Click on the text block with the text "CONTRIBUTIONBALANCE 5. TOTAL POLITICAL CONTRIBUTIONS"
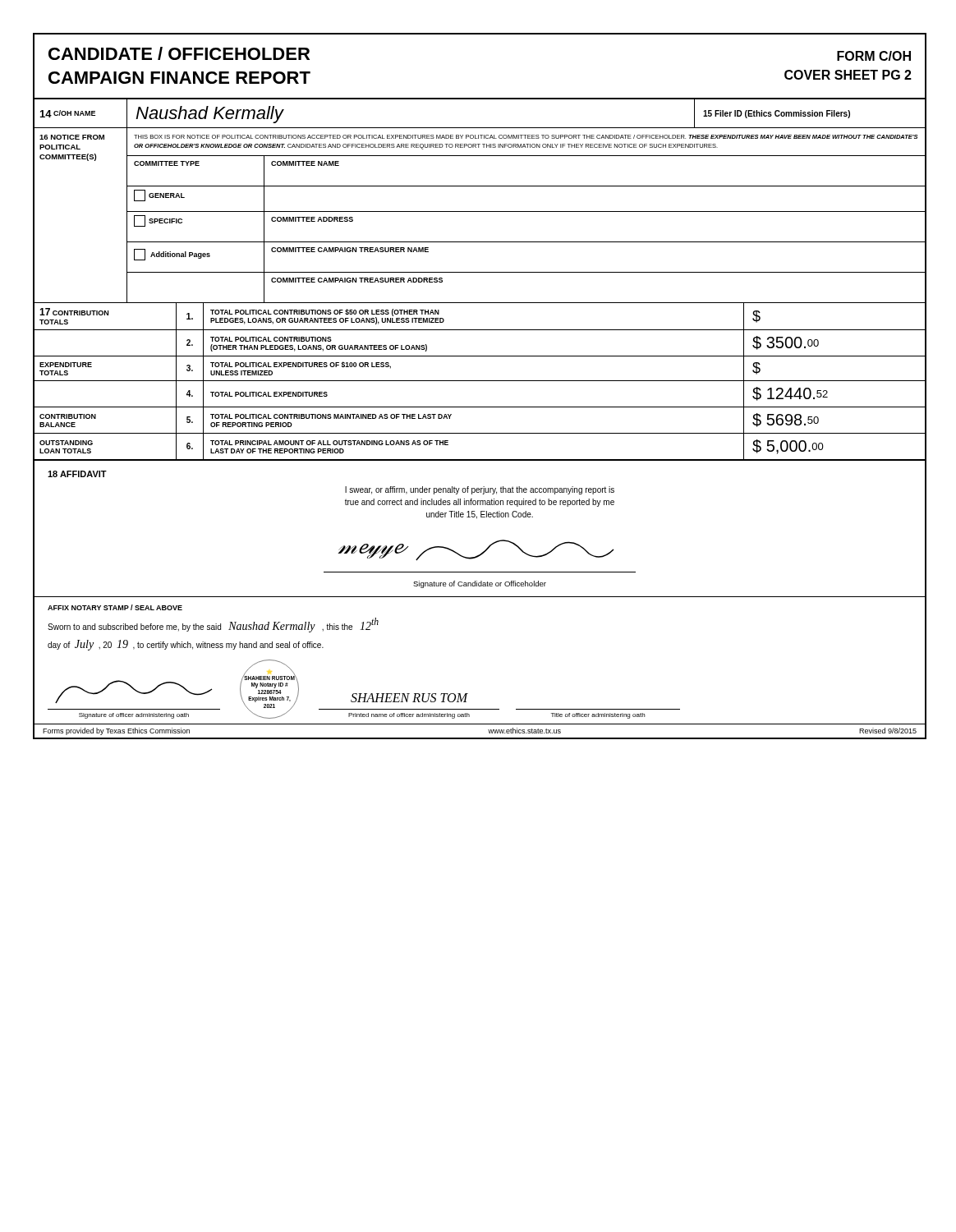 pyautogui.click(x=480, y=420)
